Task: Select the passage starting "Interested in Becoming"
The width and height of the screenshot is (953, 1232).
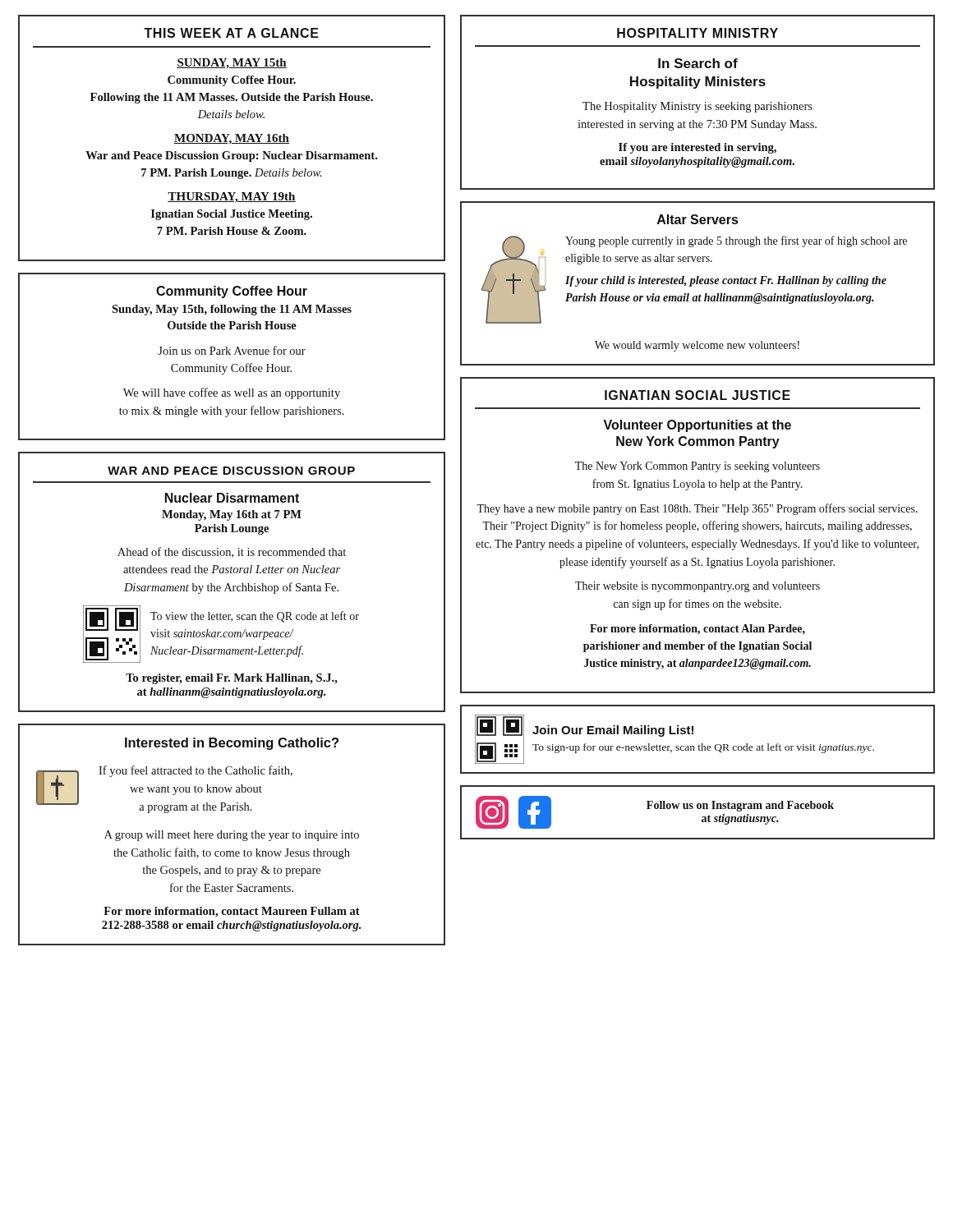Action: pos(232,834)
